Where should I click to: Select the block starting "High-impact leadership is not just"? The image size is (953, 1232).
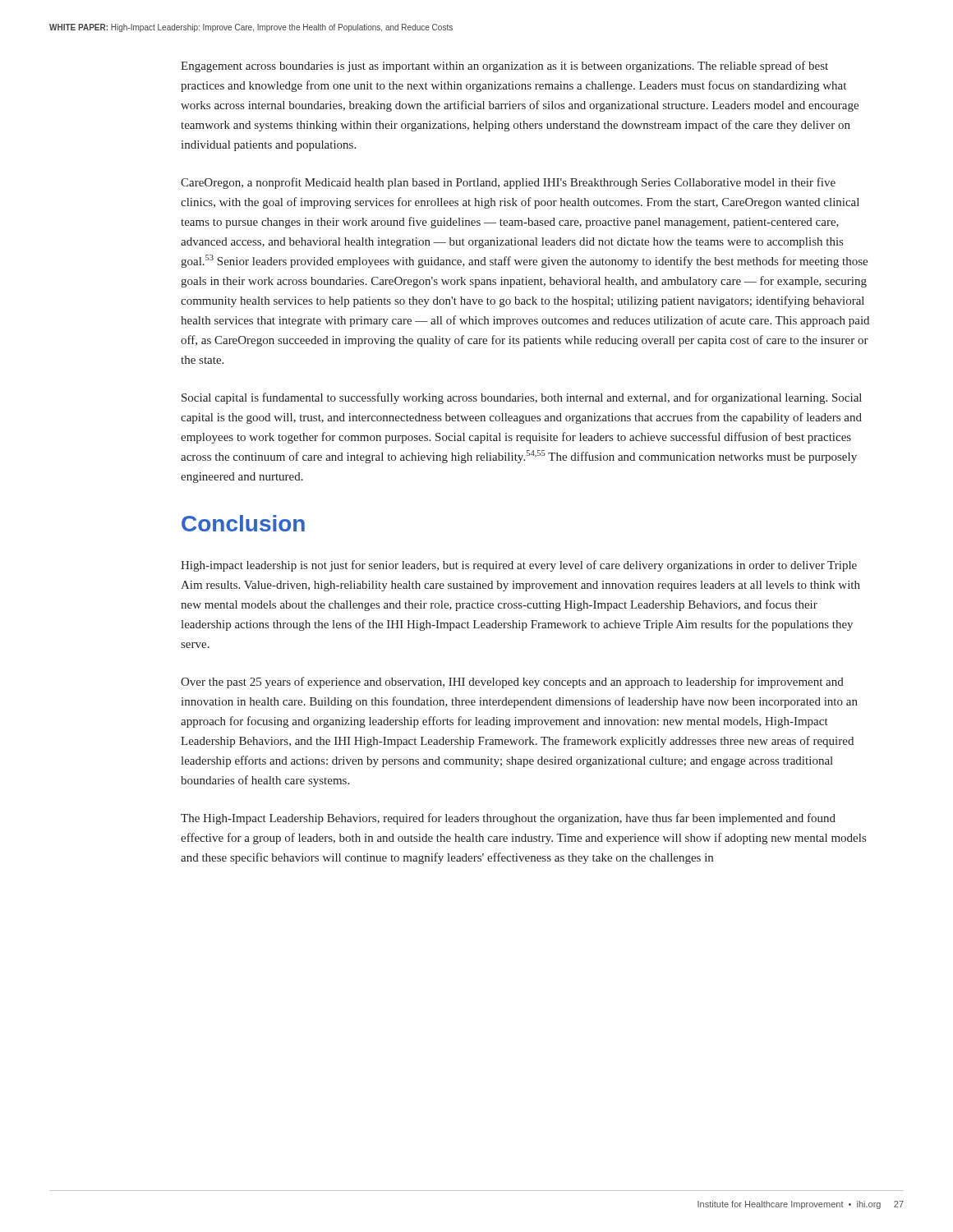(520, 604)
